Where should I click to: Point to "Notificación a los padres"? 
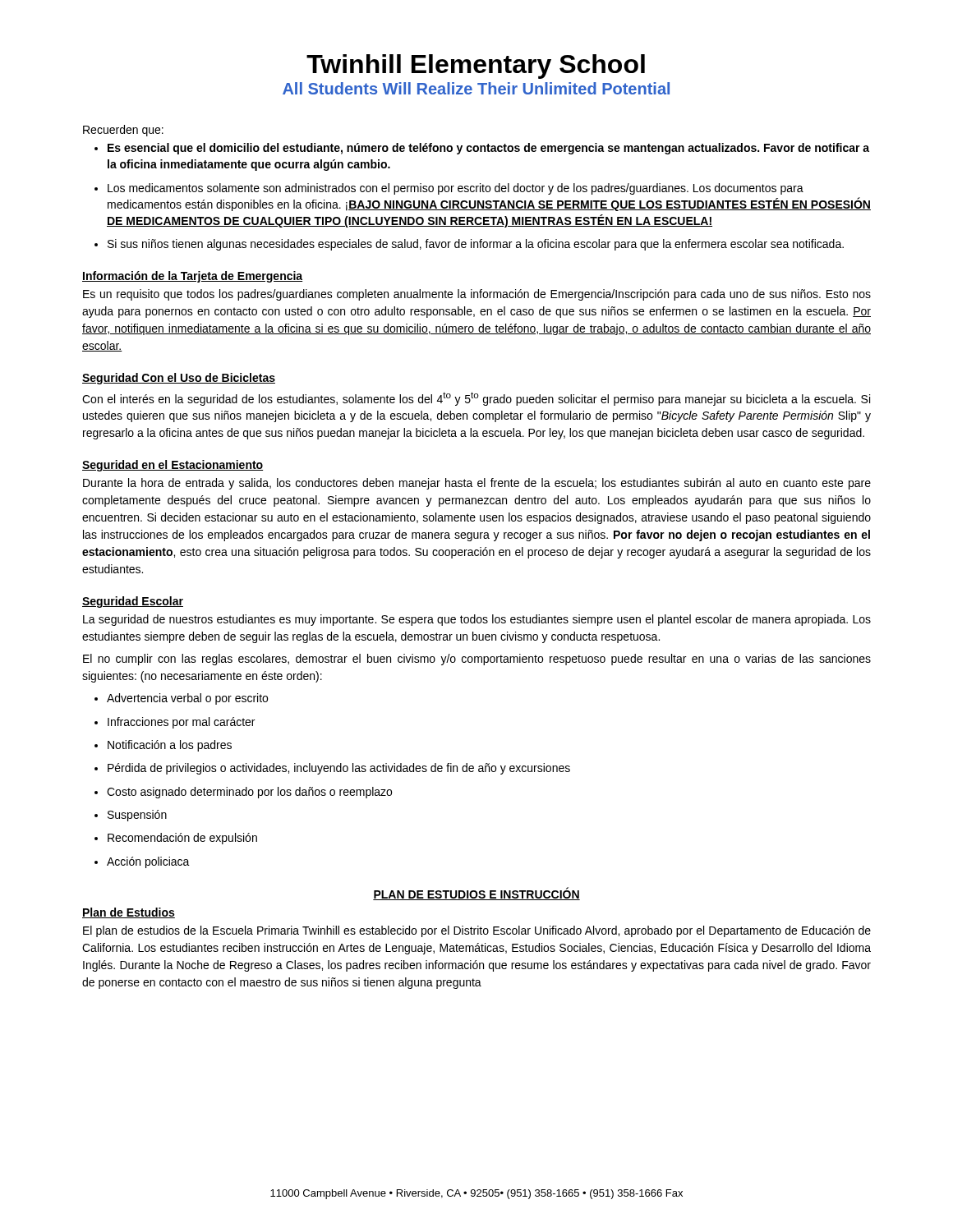tap(169, 745)
